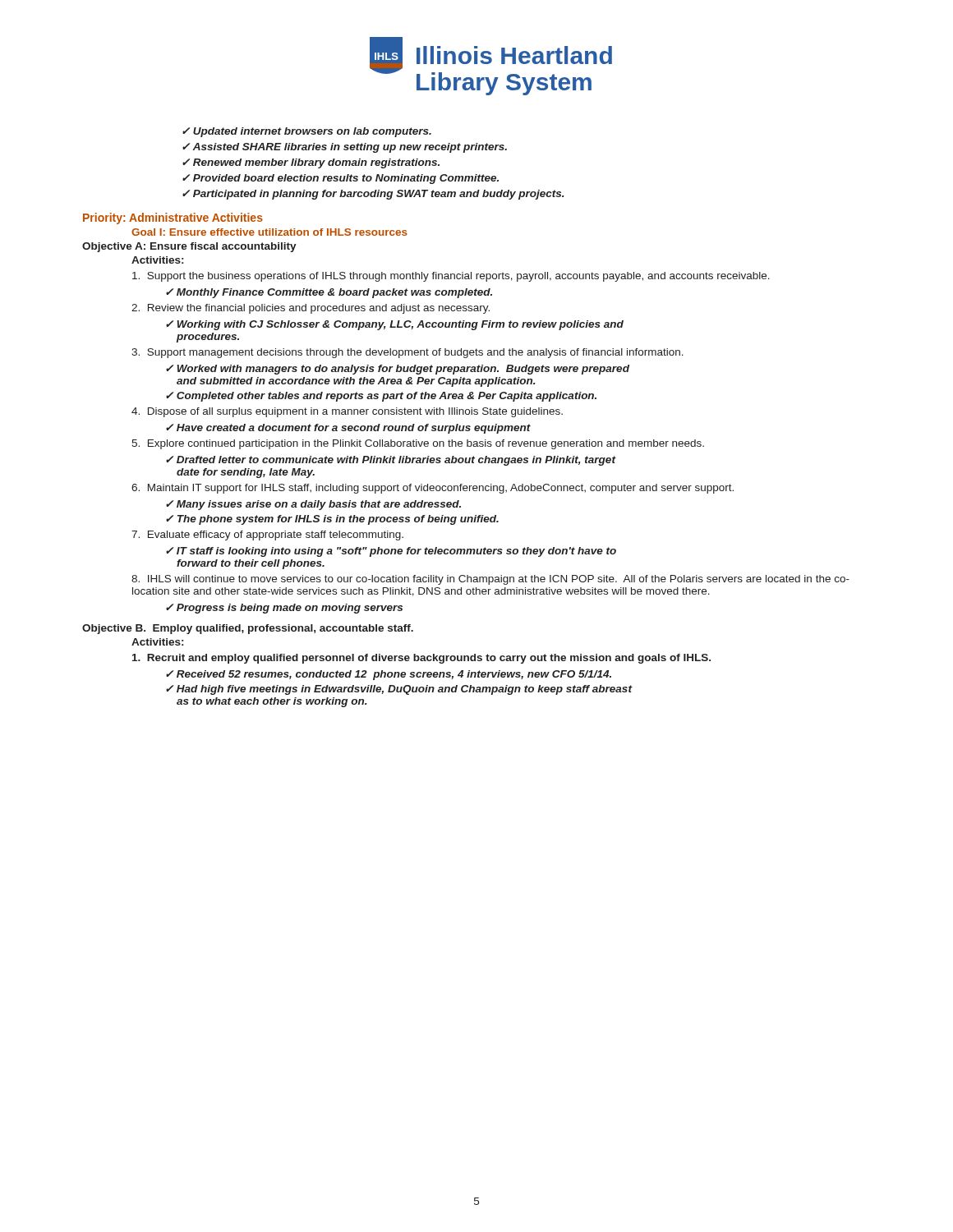Locate the list item that says "3. Support management"
953x1232 pixels.
tap(408, 352)
